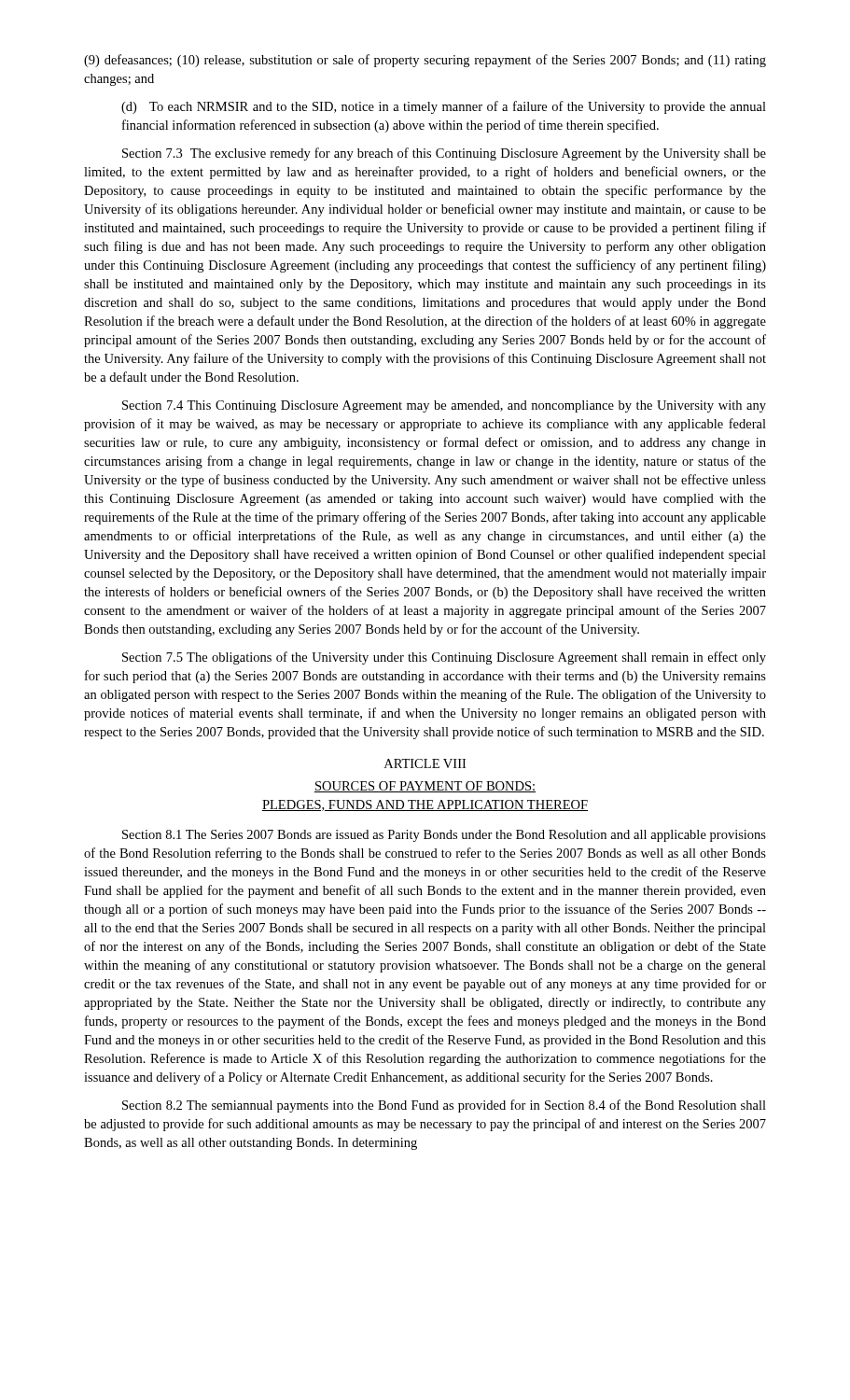Image resolution: width=850 pixels, height=1400 pixels.
Task: Where is the passage that starts "Section 7.5 The obligations of the University"?
Action: tap(425, 694)
